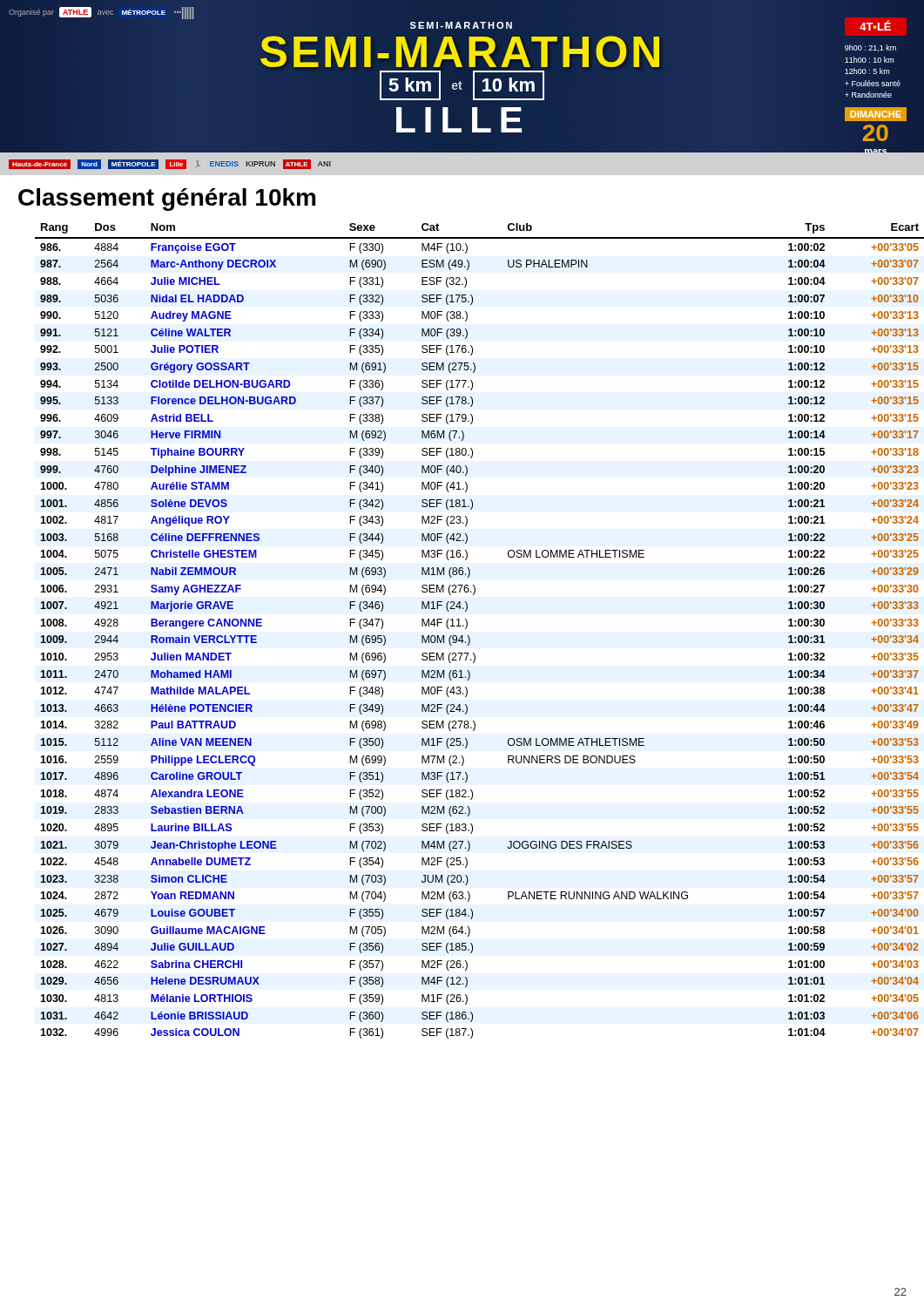Locate the table
This screenshot has height=1307, width=924.
(462, 629)
